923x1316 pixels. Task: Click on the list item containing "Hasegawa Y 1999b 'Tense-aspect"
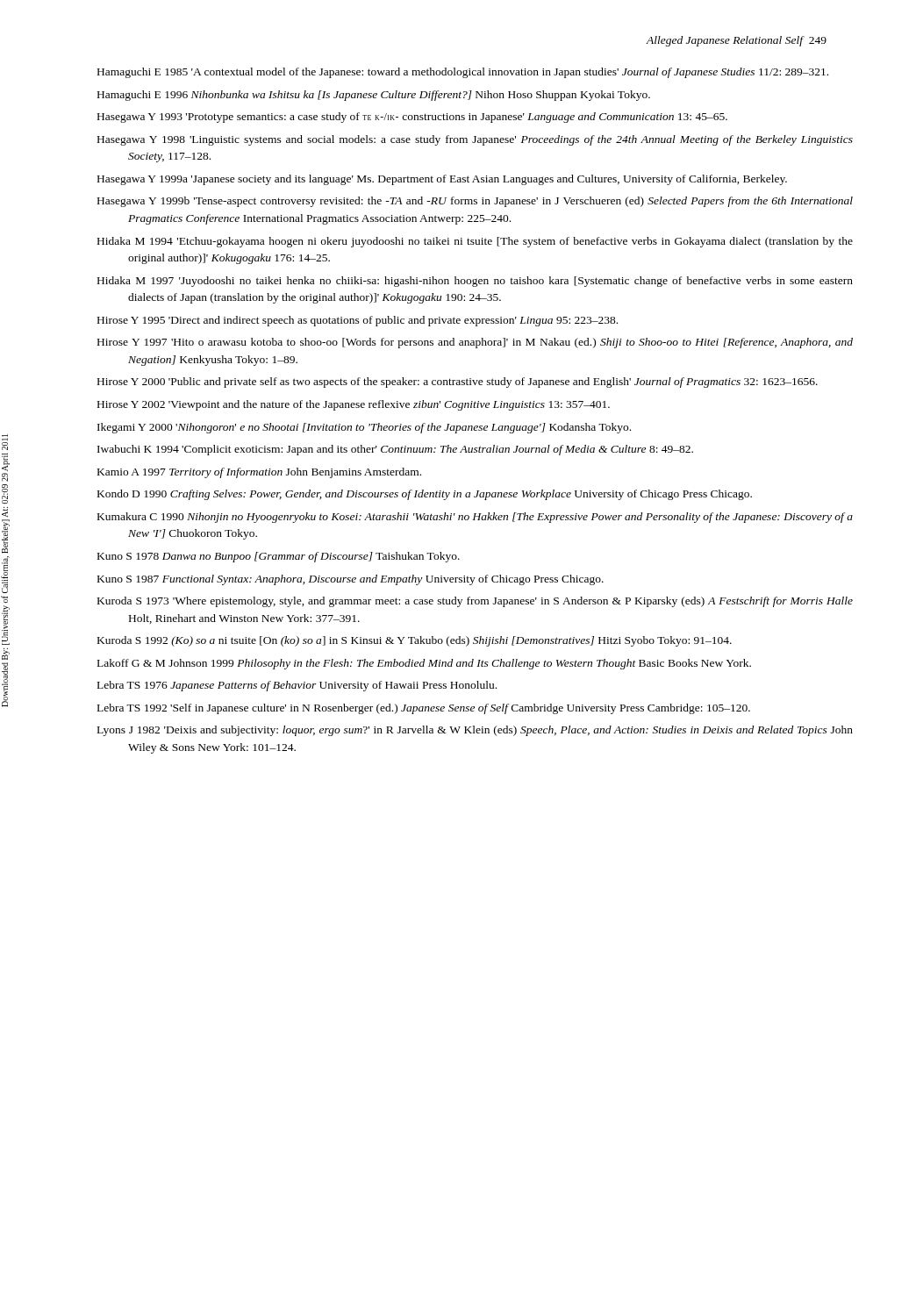[x=475, y=209]
